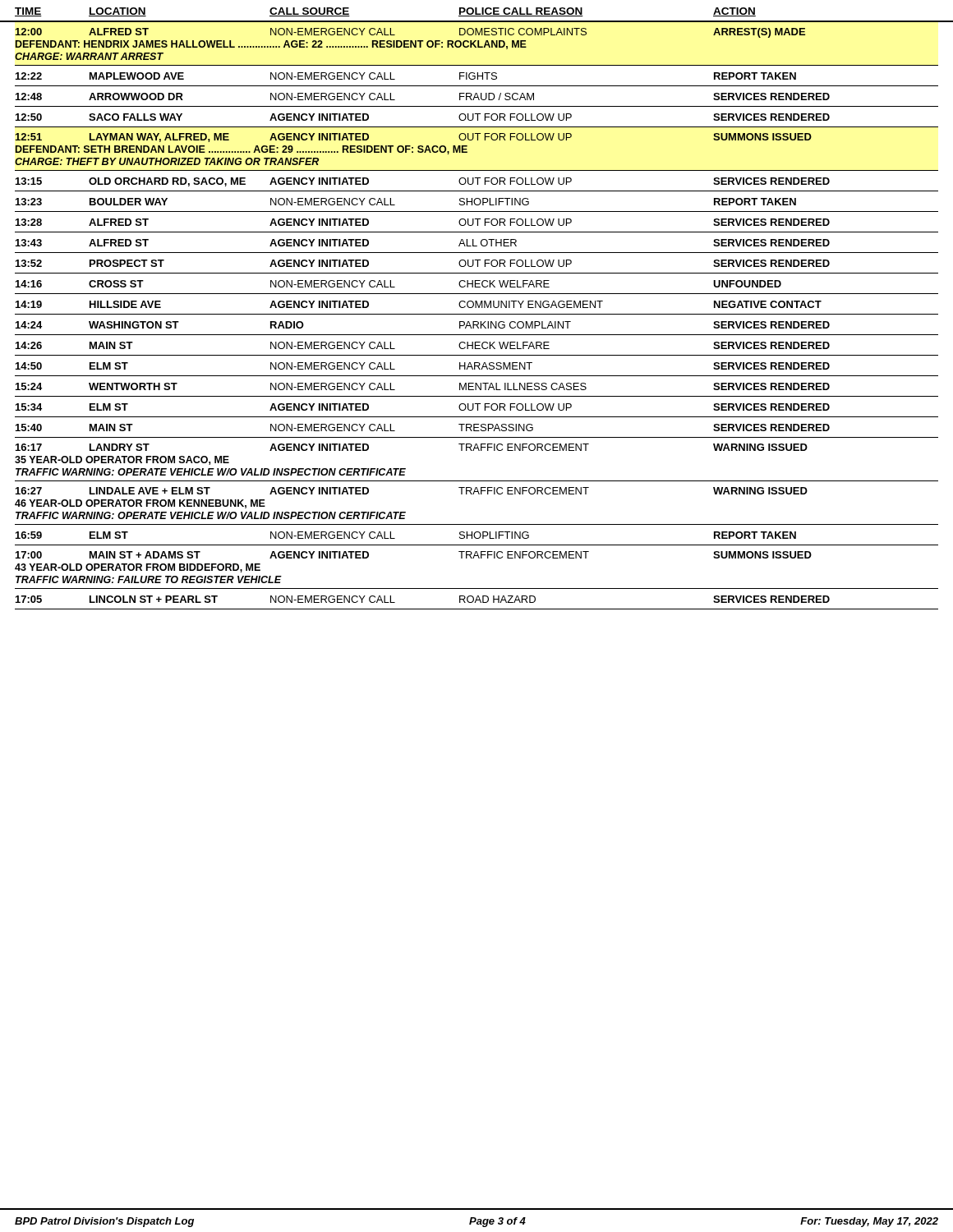Click on the text block starting "14:19 HILLSIDE AVE"
Image resolution: width=953 pixels, height=1232 pixels.
coord(446,304)
